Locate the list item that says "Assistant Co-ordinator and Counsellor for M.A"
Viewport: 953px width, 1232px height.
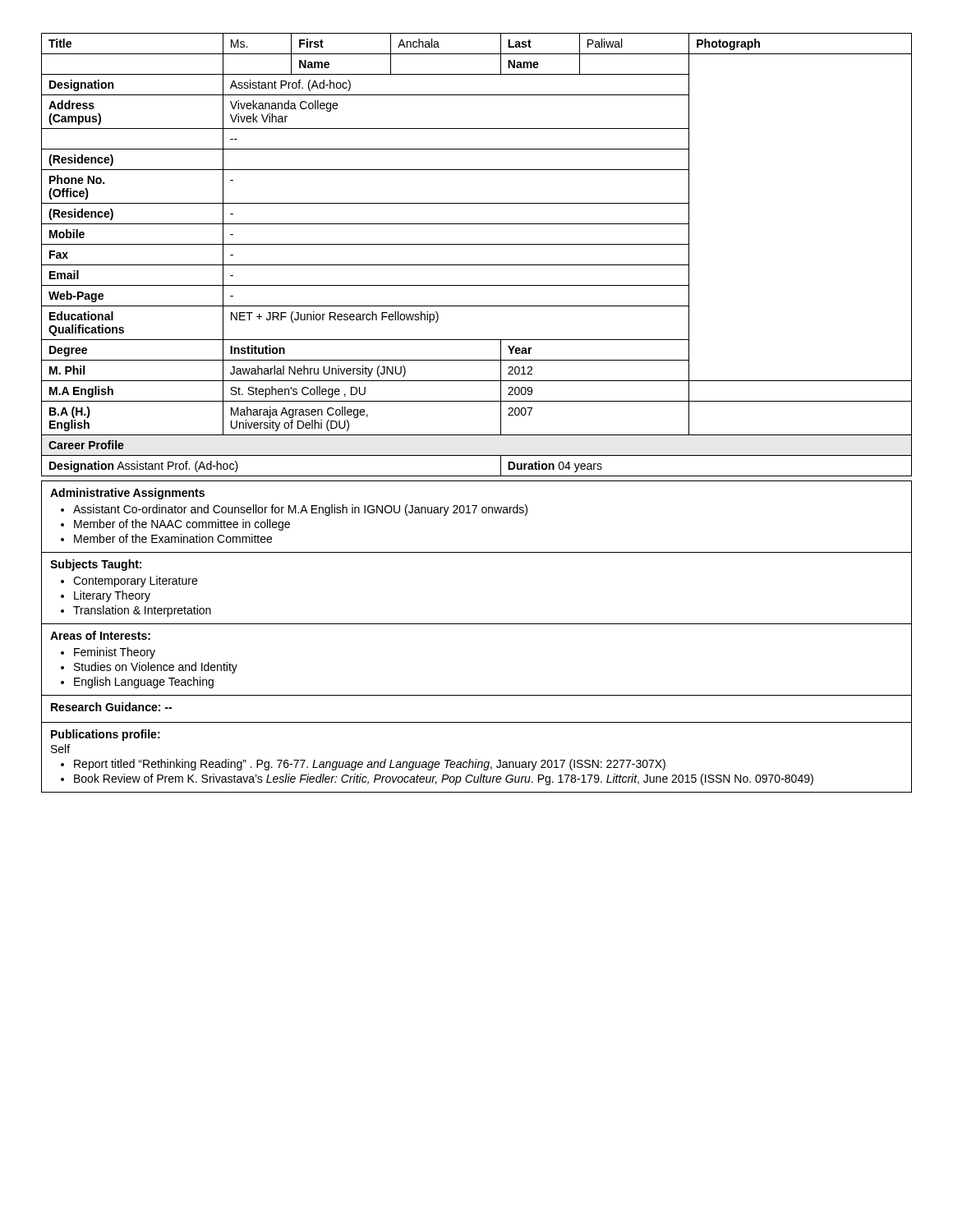tap(476, 524)
